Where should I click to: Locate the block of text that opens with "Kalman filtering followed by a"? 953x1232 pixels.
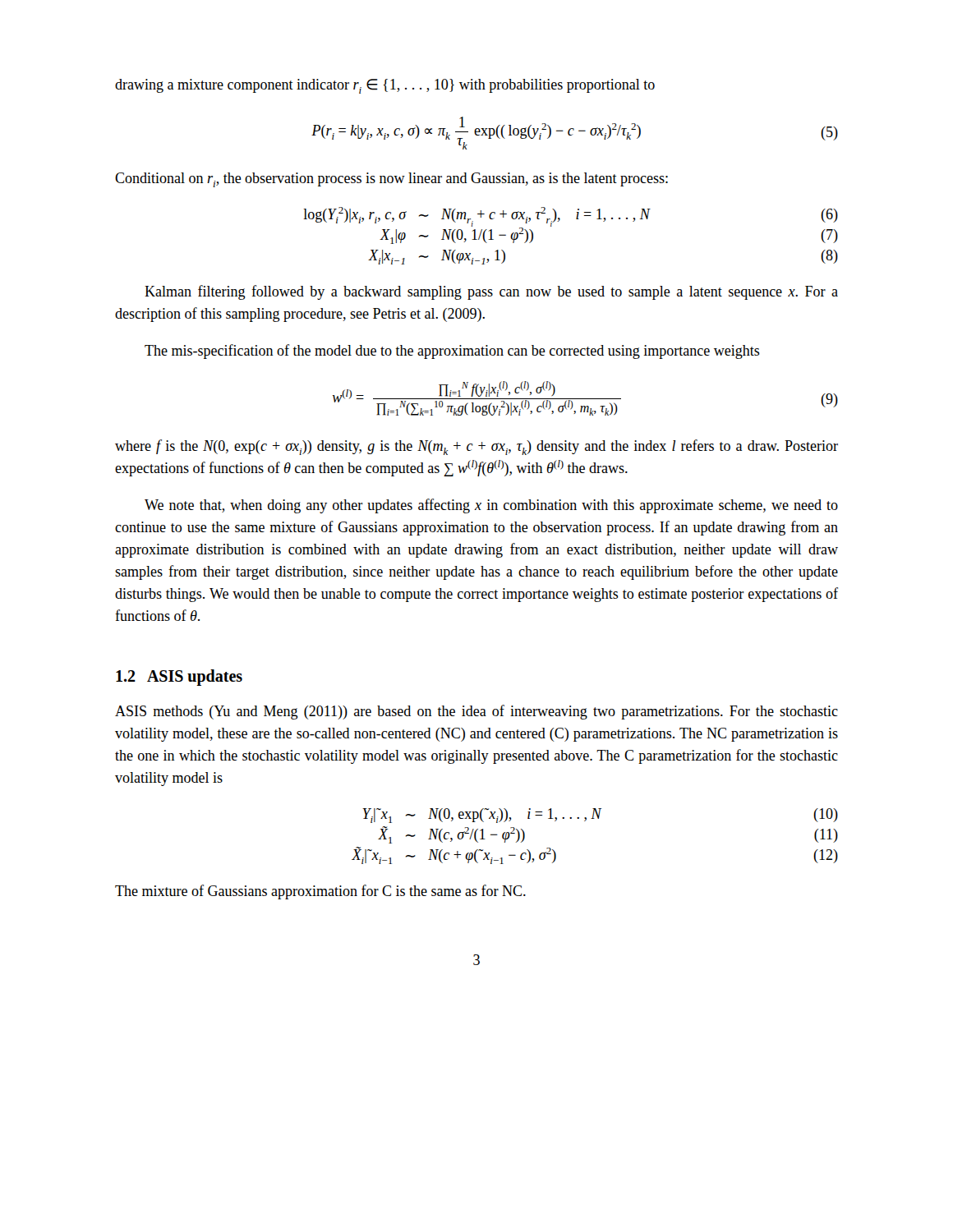[476, 303]
